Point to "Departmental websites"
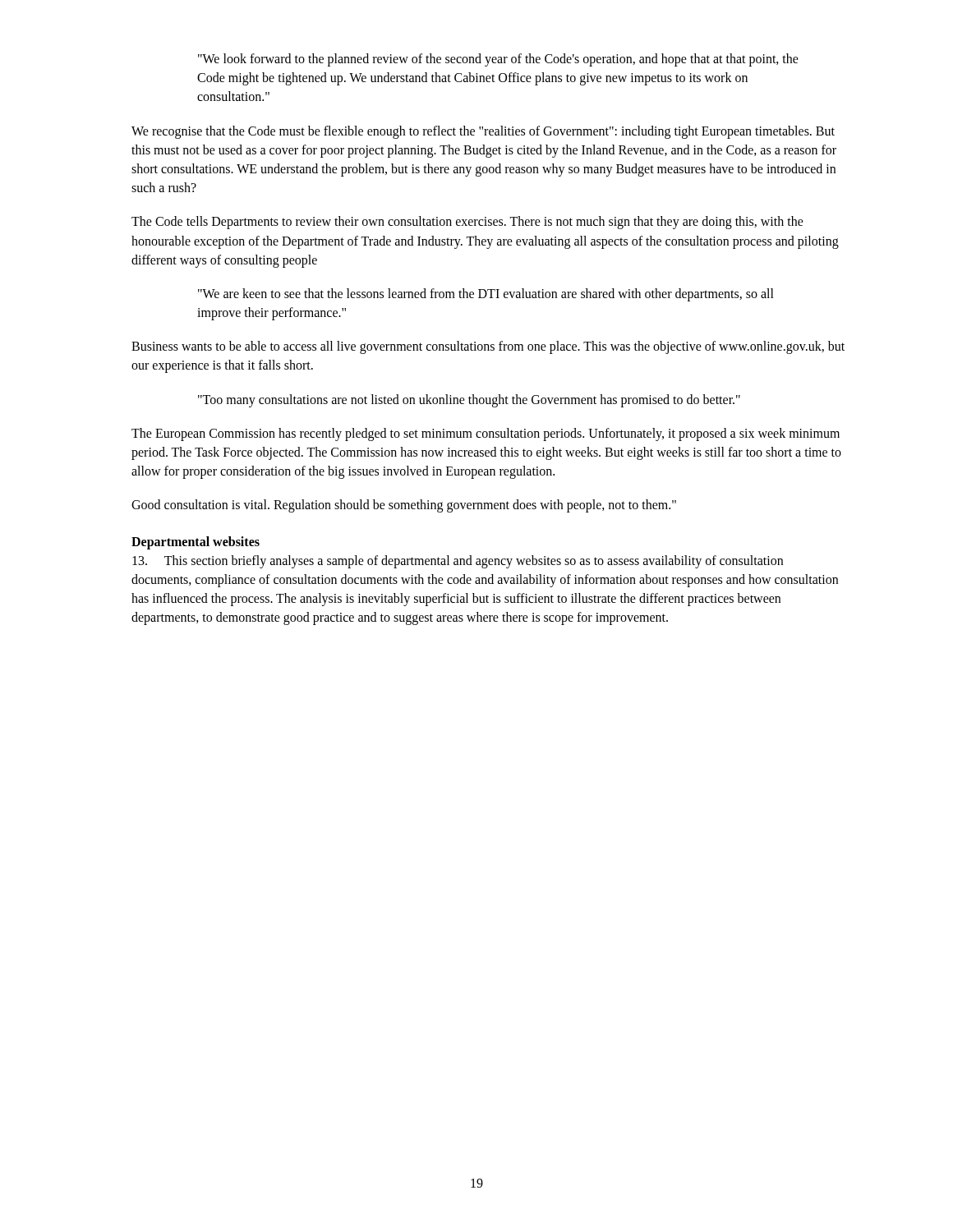This screenshot has height=1232, width=953. 196,541
